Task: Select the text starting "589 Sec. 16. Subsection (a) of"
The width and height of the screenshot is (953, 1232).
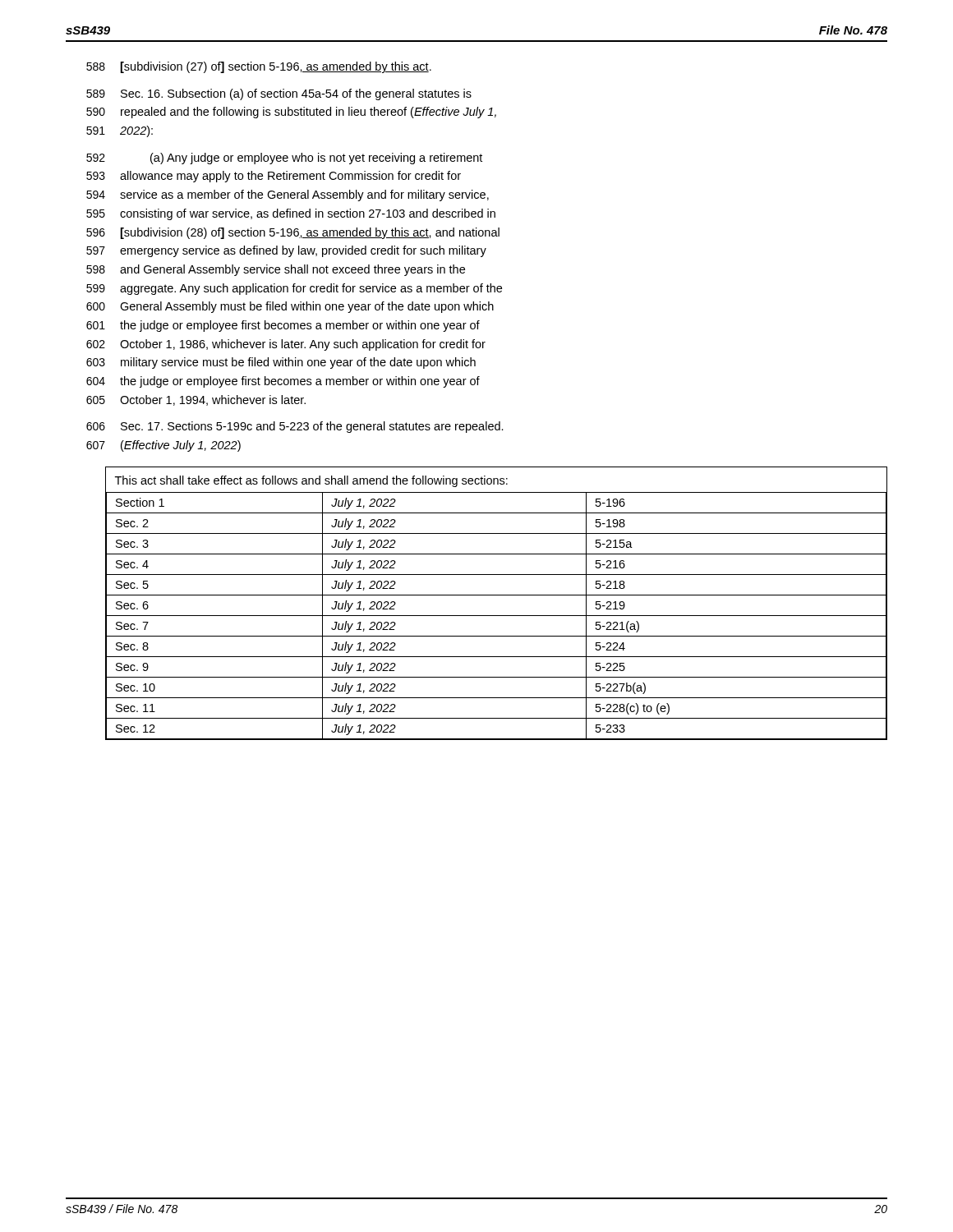Action: [476, 112]
